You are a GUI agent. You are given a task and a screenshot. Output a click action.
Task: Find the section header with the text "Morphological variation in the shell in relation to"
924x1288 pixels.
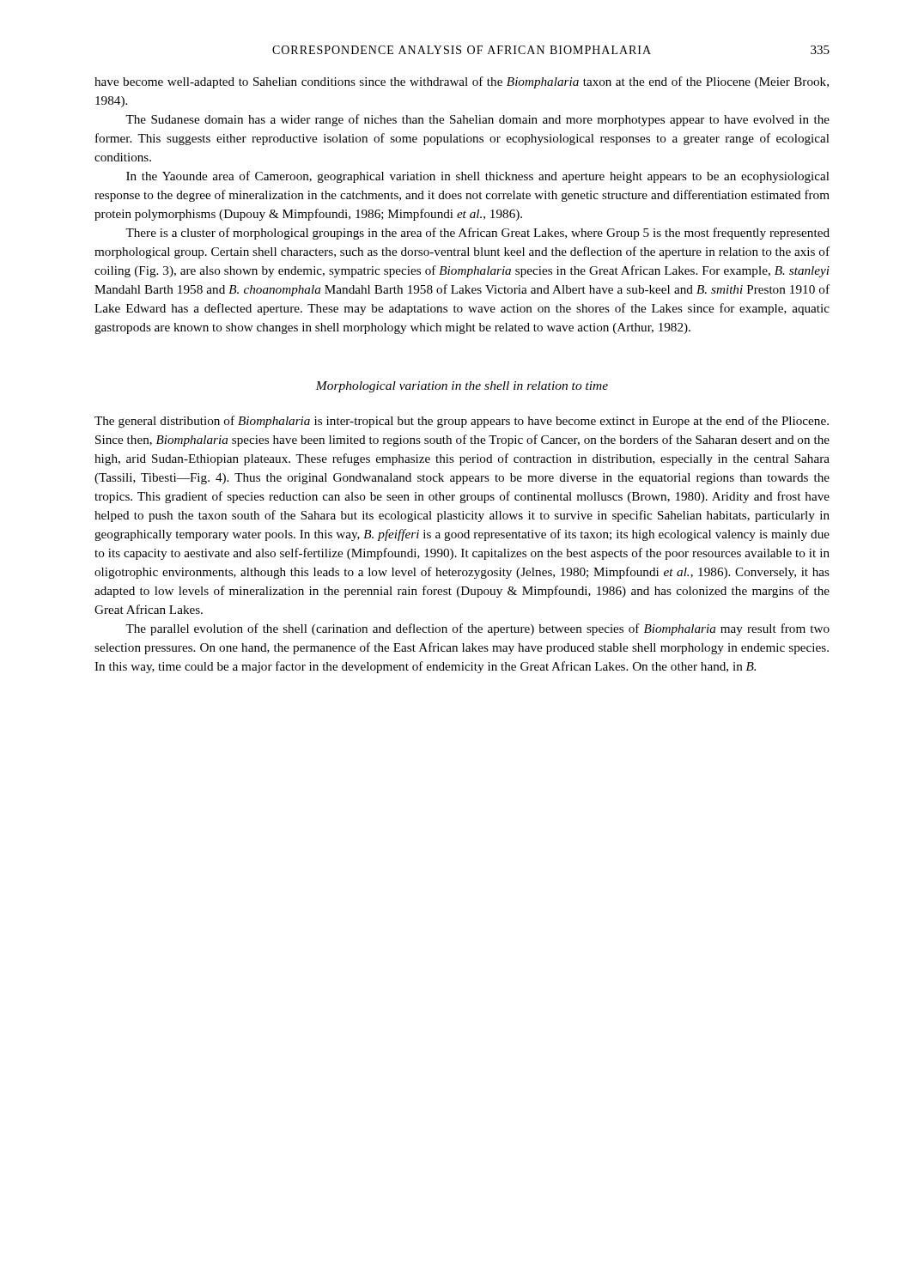pos(462,385)
